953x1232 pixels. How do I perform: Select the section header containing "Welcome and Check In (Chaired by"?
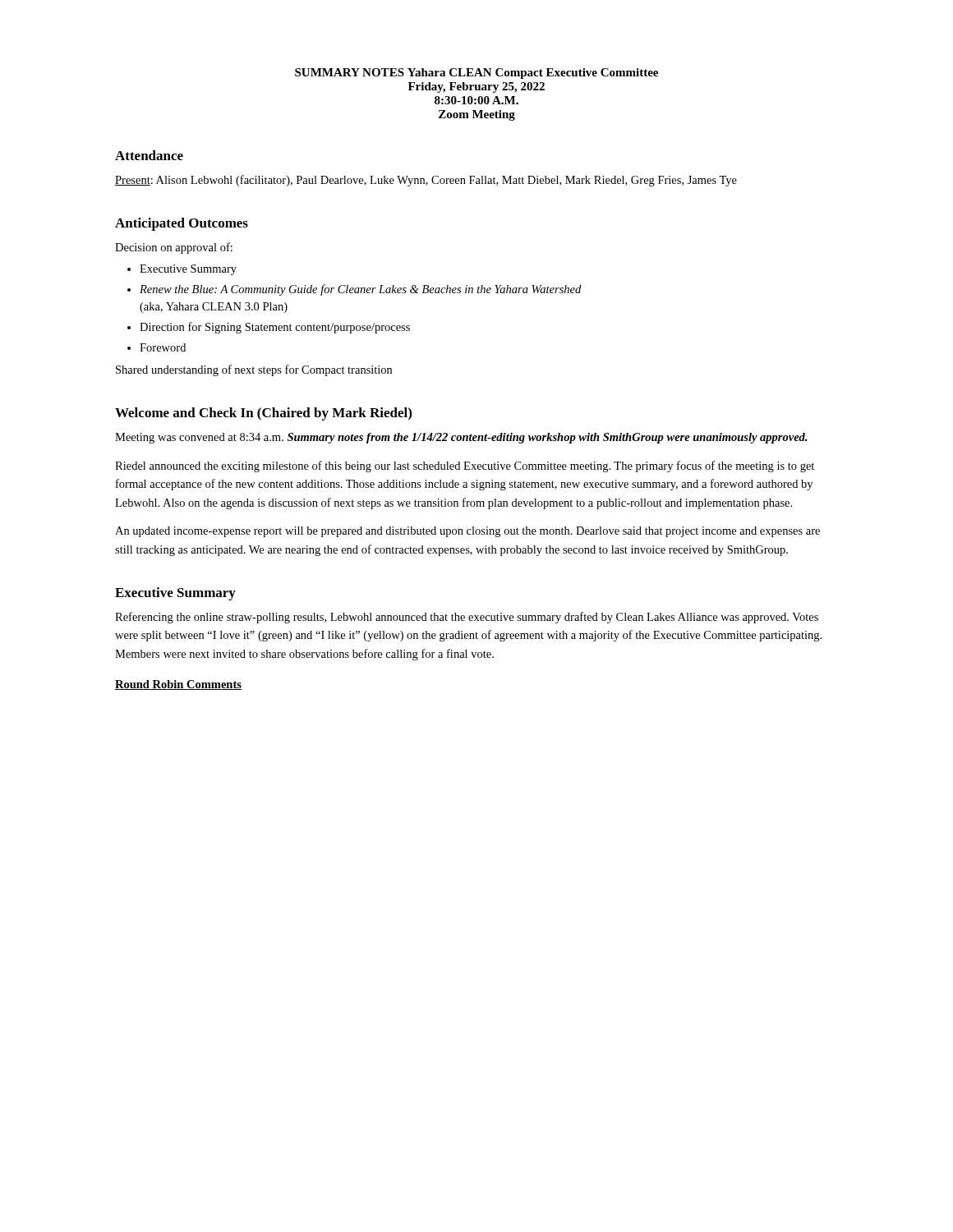pyautogui.click(x=264, y=413)
